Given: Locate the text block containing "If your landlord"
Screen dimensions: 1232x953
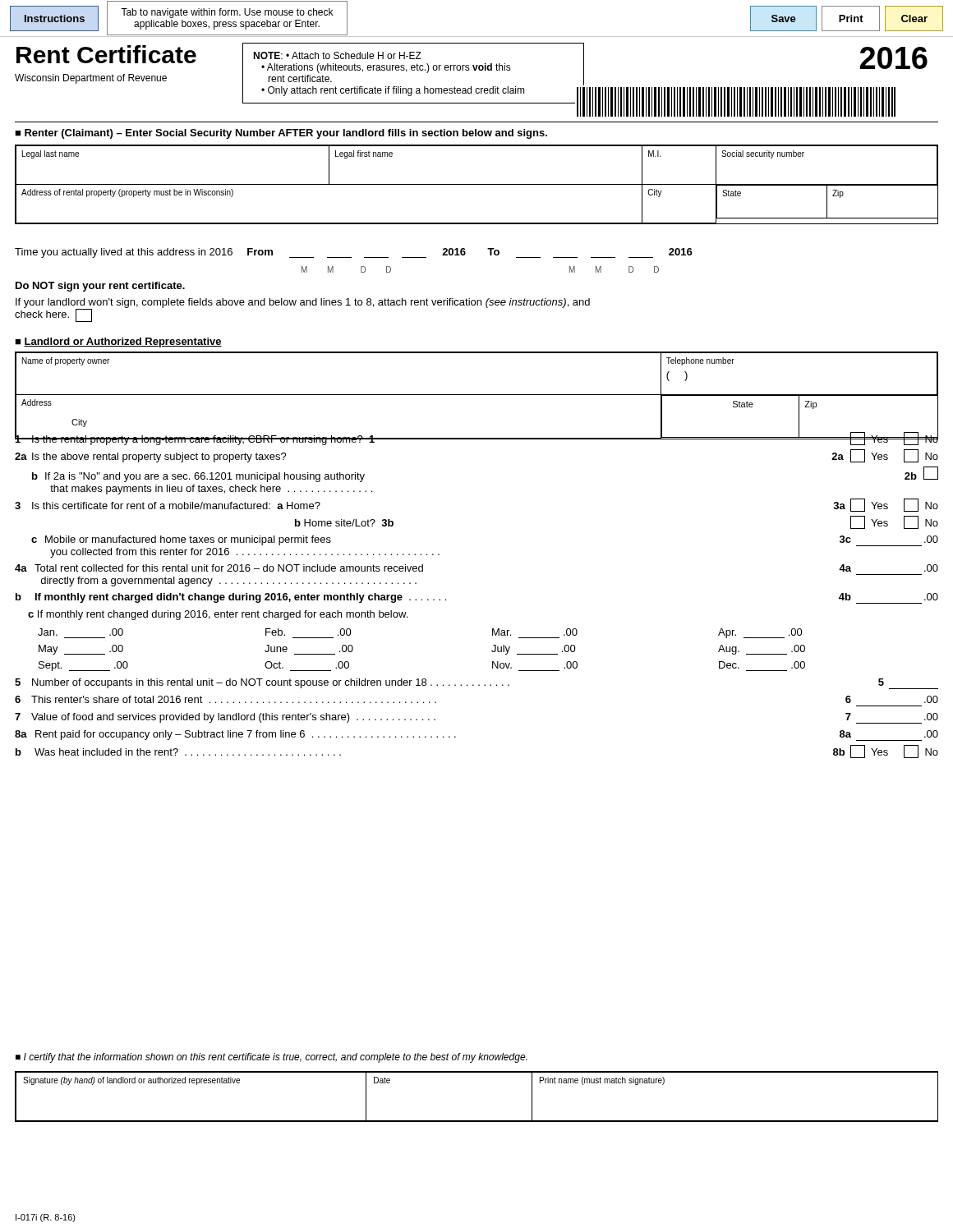Looking at the screenshot, I should 303,309.
